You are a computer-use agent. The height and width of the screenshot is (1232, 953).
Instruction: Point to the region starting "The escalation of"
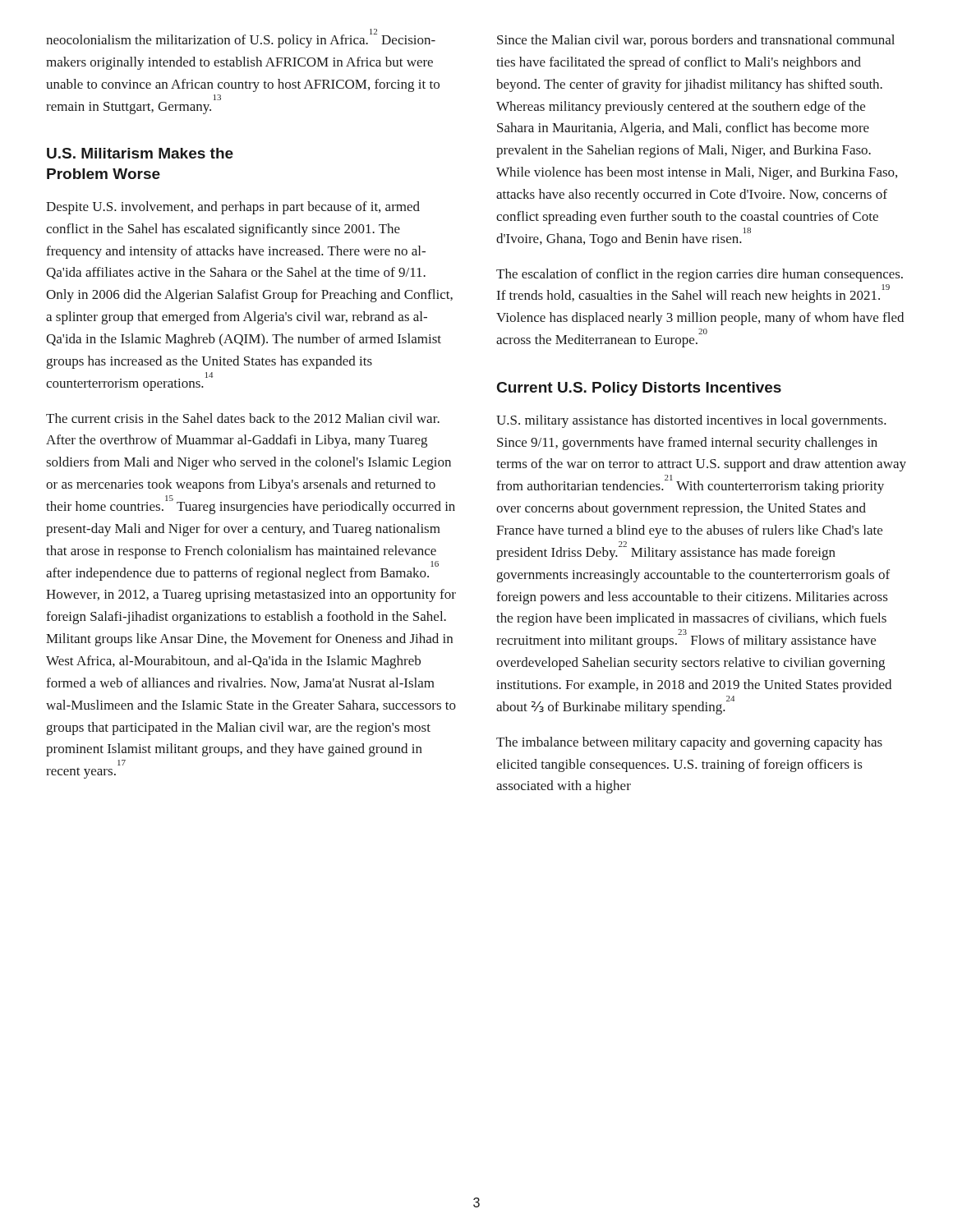coord(700,307)
